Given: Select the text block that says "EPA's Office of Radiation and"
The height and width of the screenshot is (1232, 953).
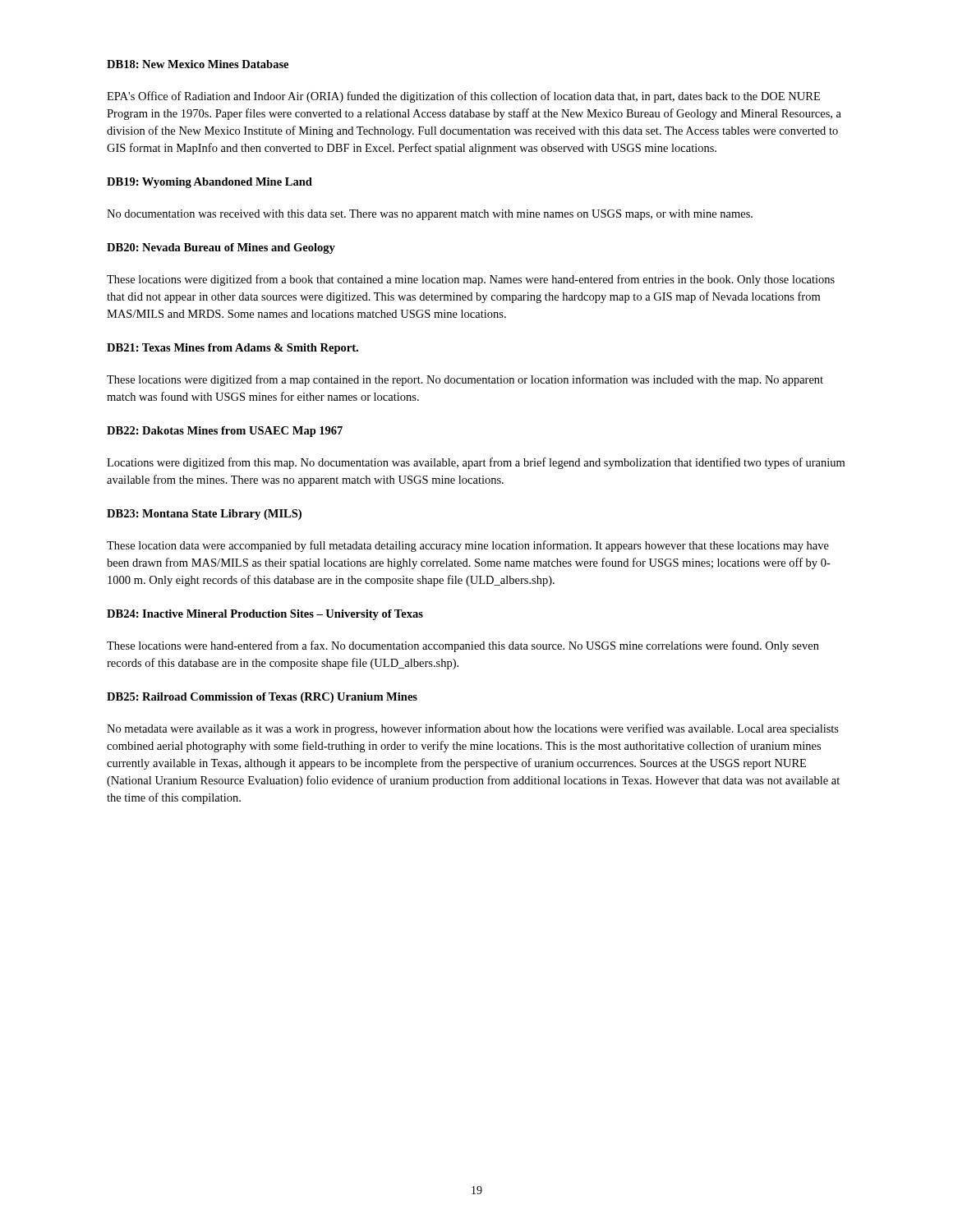Looking at the screenshot, I should pyautogui.click(x=474, y=122).
